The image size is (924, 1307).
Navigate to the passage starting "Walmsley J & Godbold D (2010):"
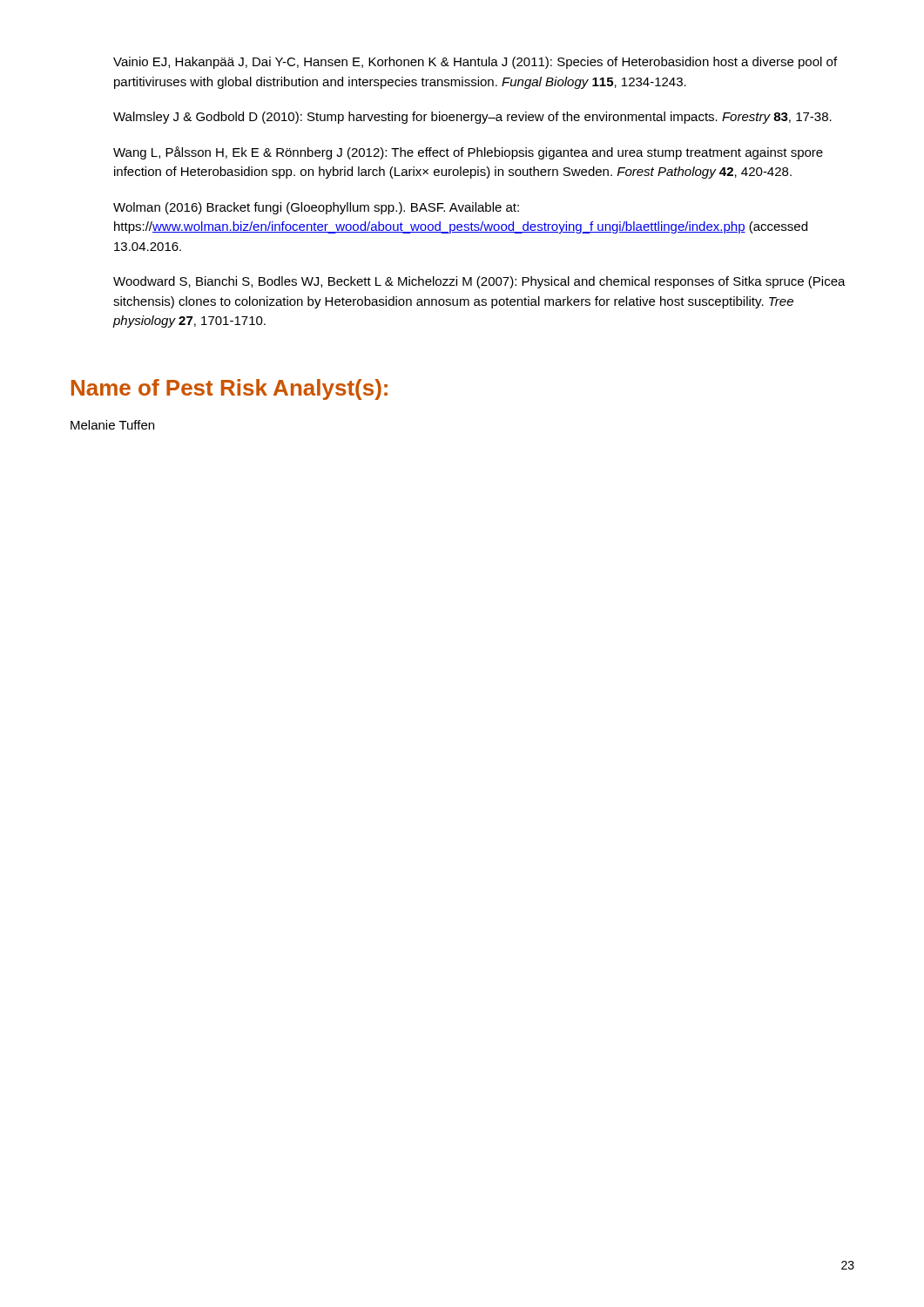click(484, 117)
